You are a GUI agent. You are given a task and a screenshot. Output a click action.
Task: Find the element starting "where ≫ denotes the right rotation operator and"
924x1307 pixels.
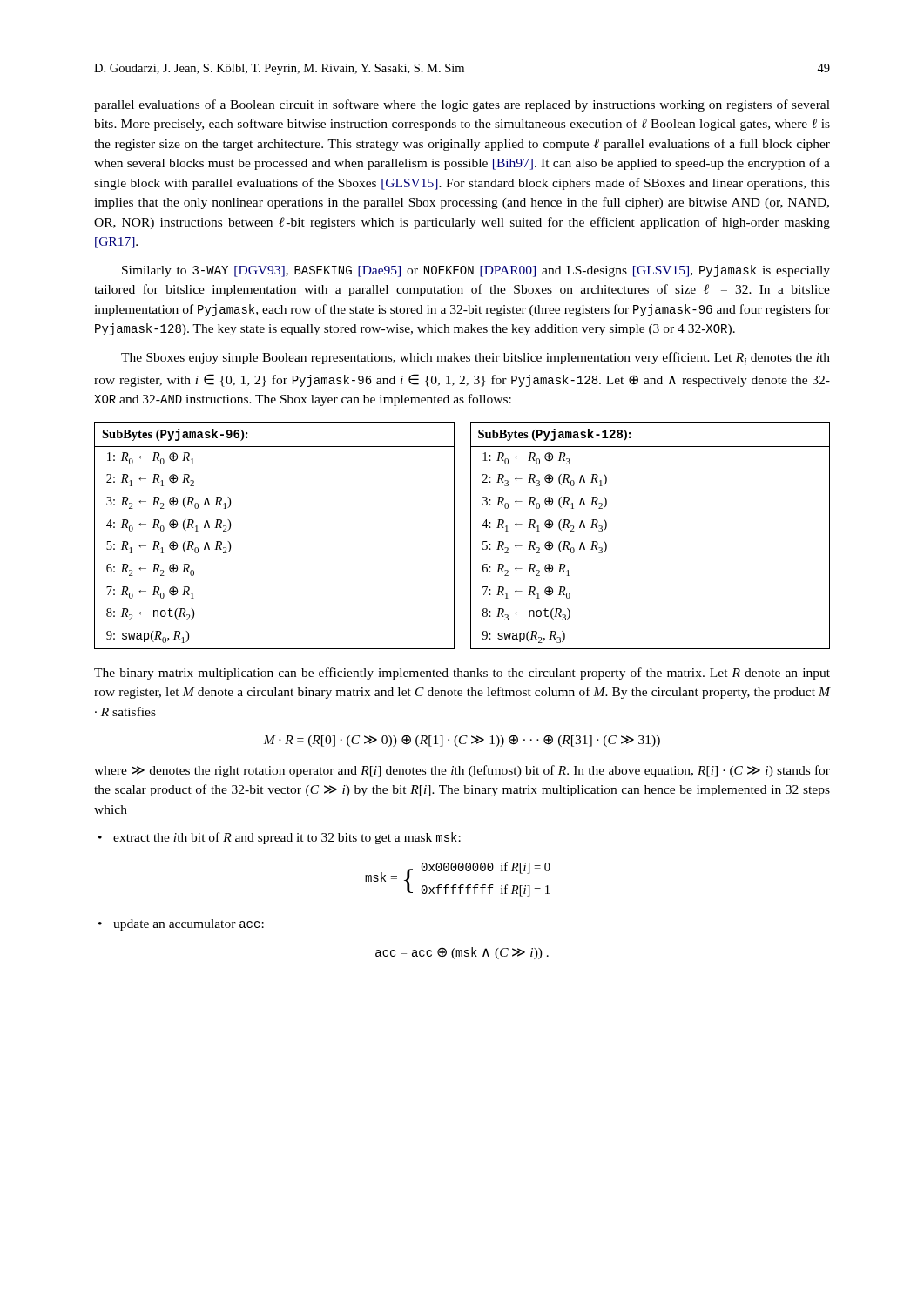click(462, 790)
